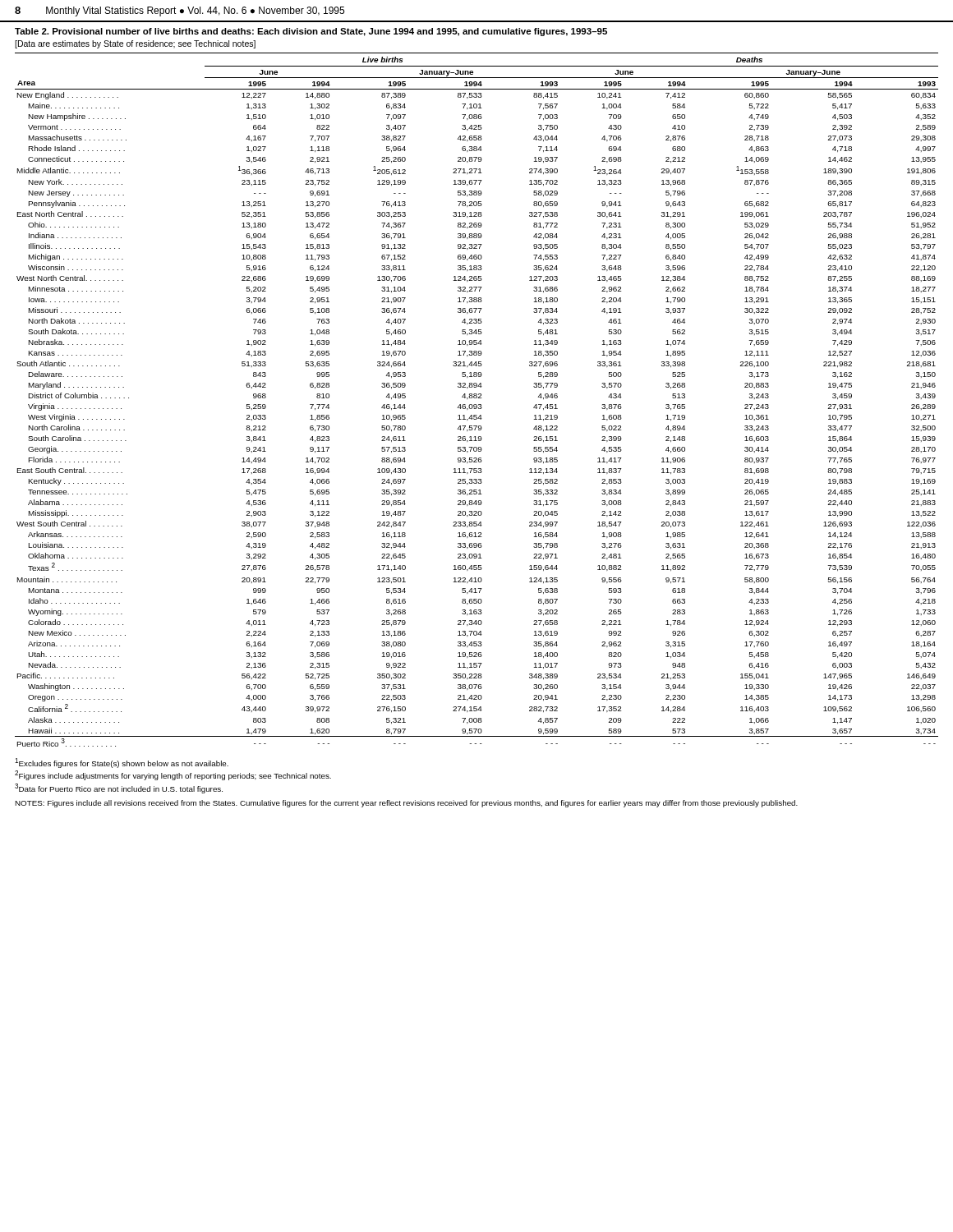
Task: Find the text block starting "Table 2. Provisional number"
Action: pos(311,31)
